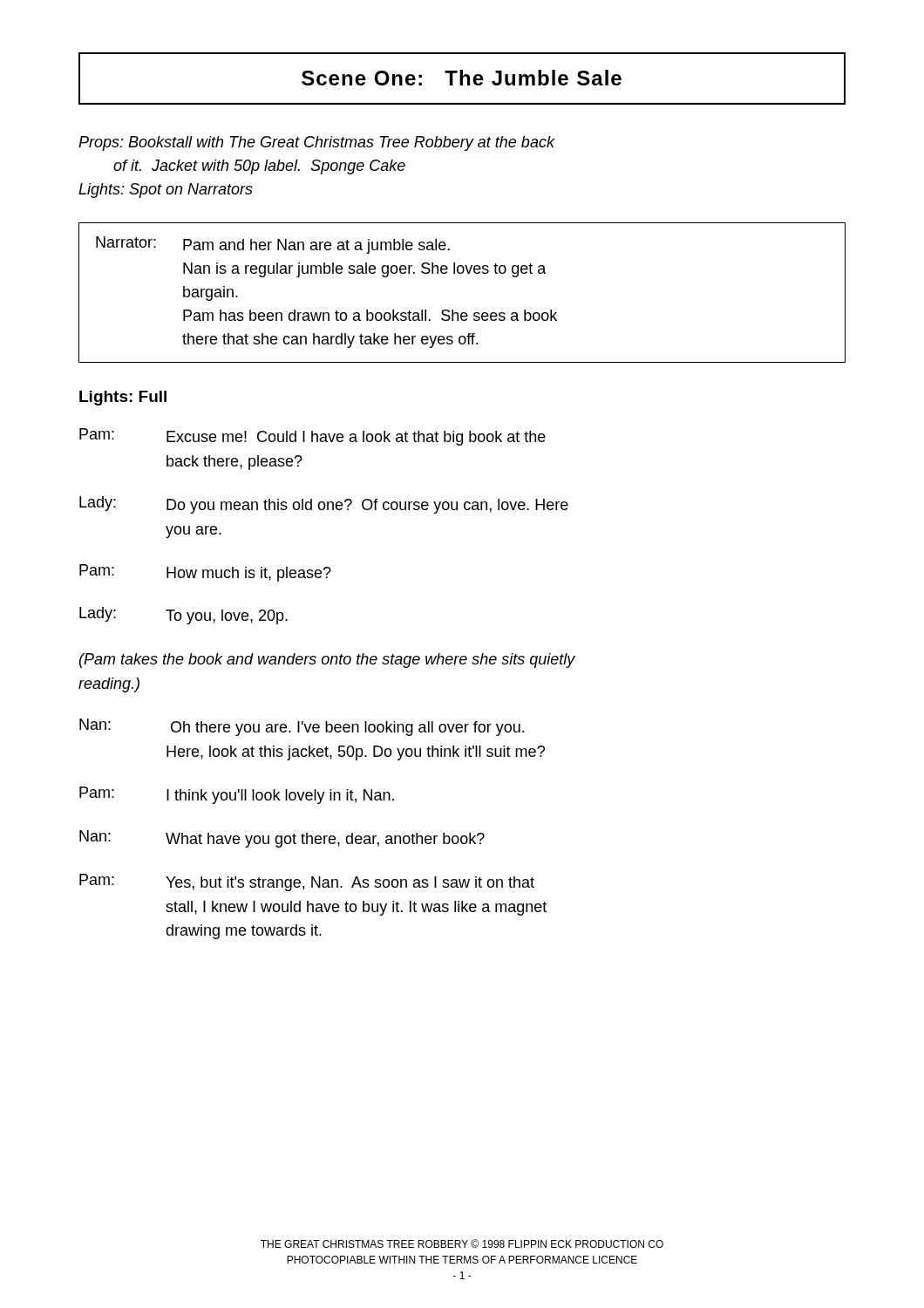Point to the title beginning "Scene One: The"
The height and width of the screenshot is (1308, 924).
point(462,78)
